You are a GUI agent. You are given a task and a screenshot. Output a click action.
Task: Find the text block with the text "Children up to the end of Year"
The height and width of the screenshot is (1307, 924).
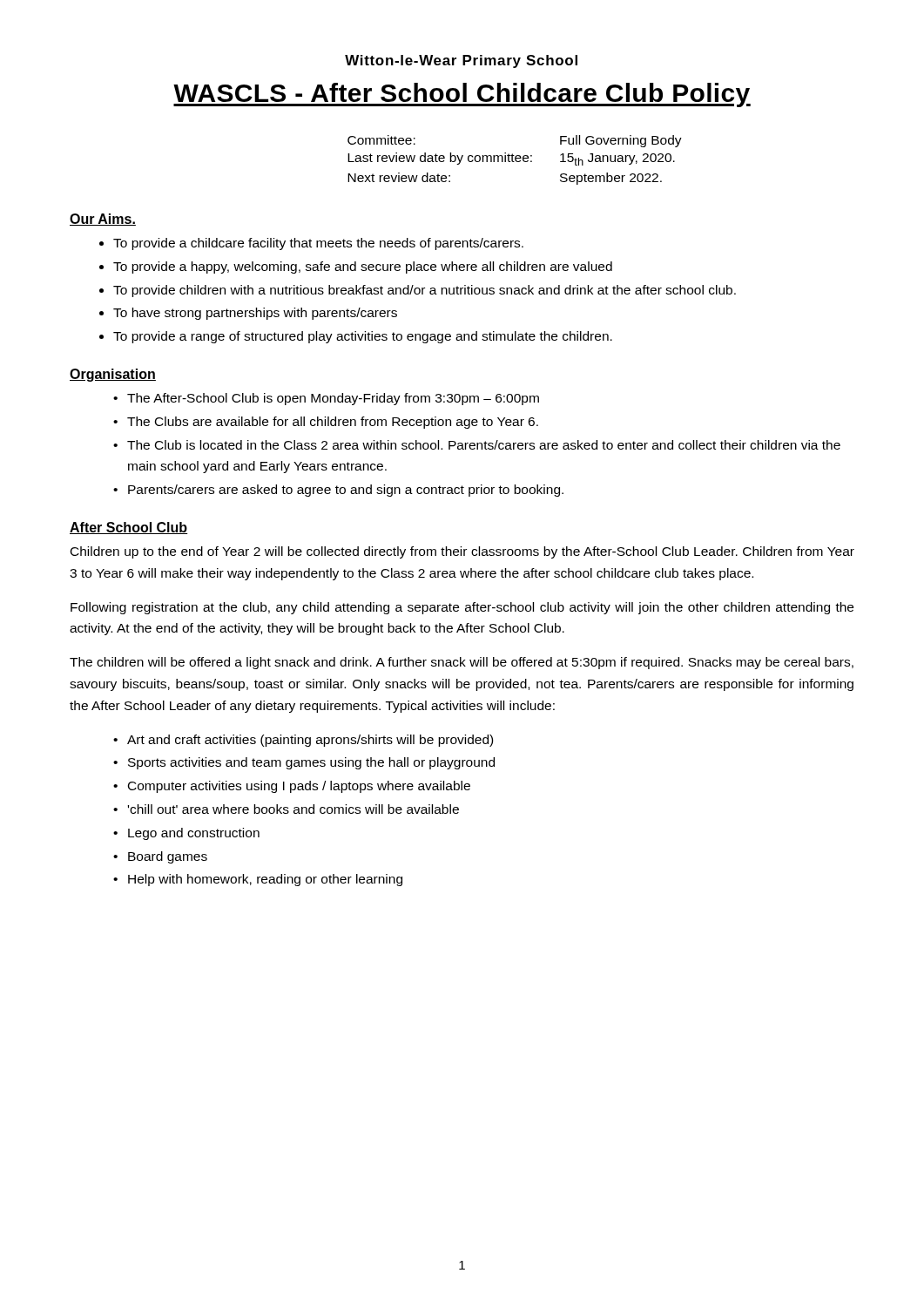462,562
